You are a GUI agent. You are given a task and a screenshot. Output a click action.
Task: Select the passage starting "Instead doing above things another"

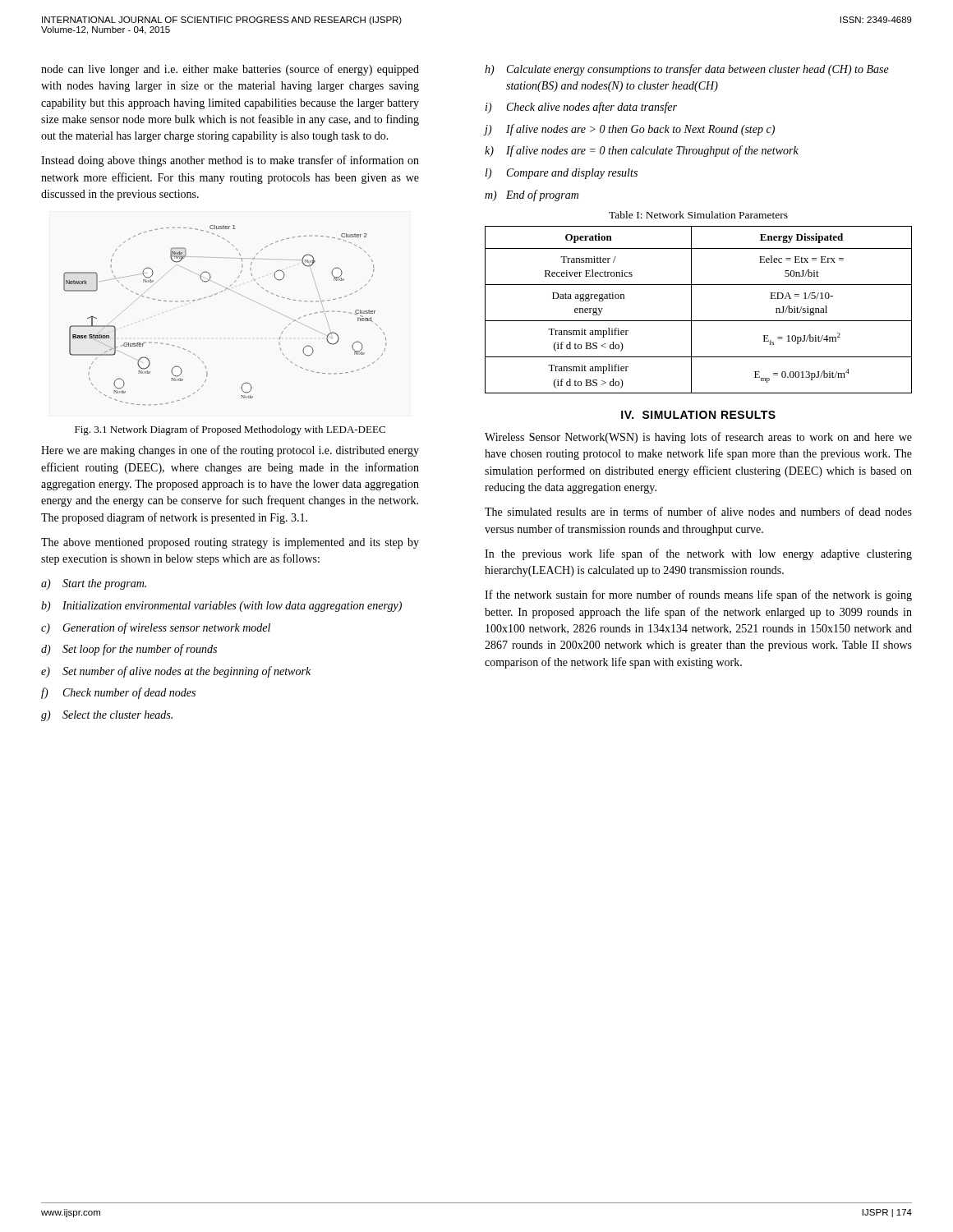click(230, 178)
